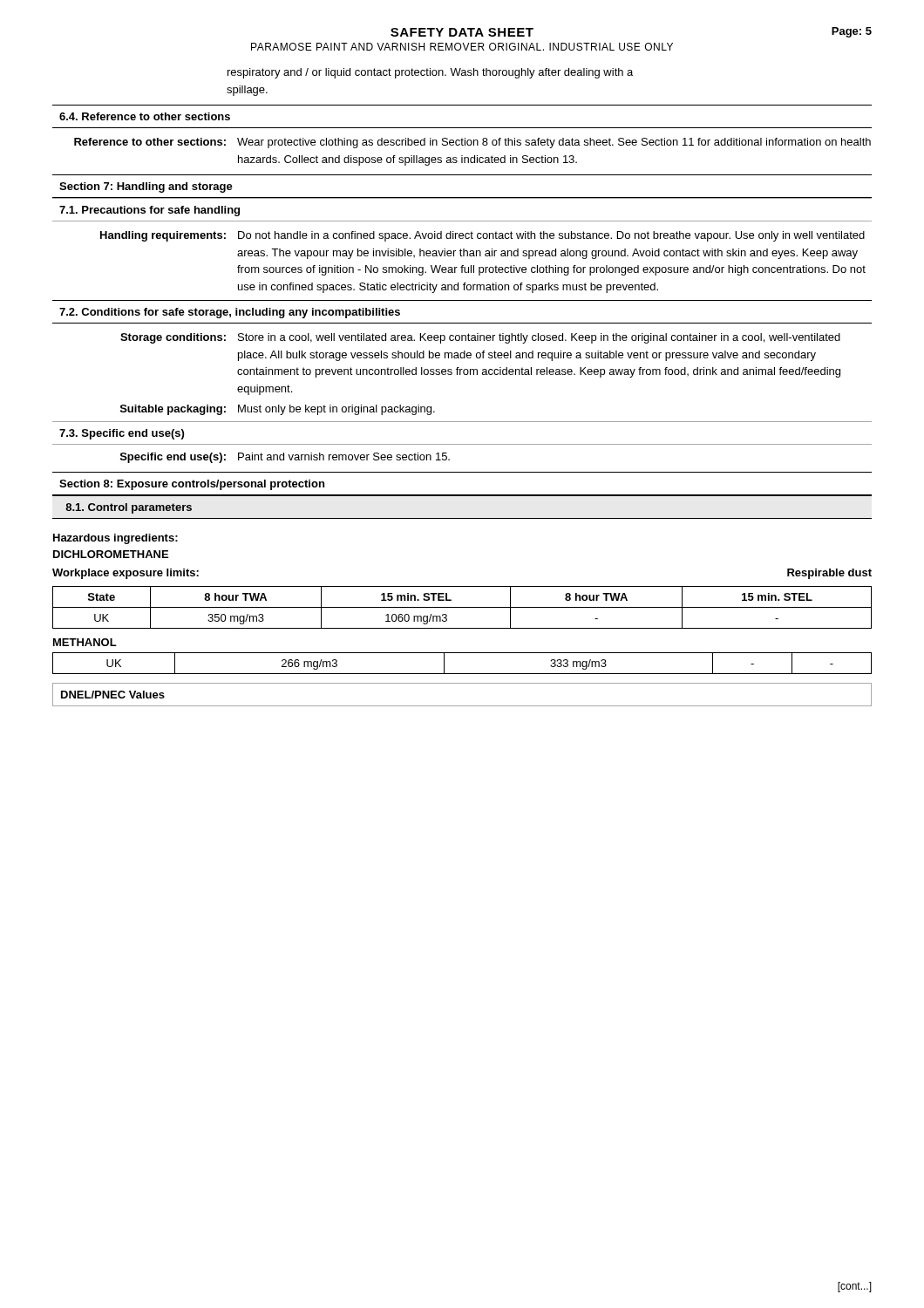Click where it says "Workplace exposure limits:"
Image resolution: width=924 pixels, height=1308 pixels.
[126, 573]
